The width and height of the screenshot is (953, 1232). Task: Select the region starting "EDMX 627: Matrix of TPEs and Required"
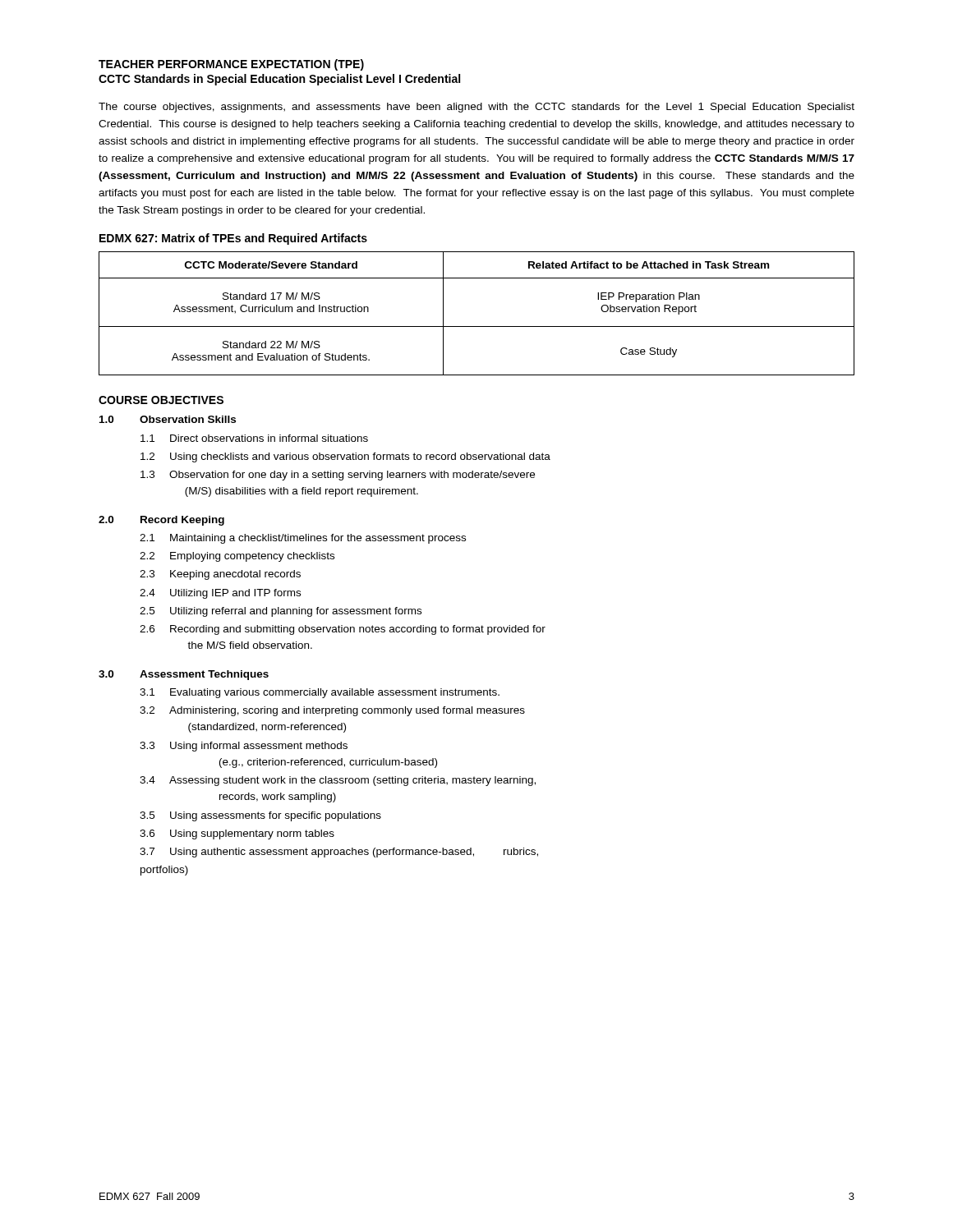[x=233, y=239]
